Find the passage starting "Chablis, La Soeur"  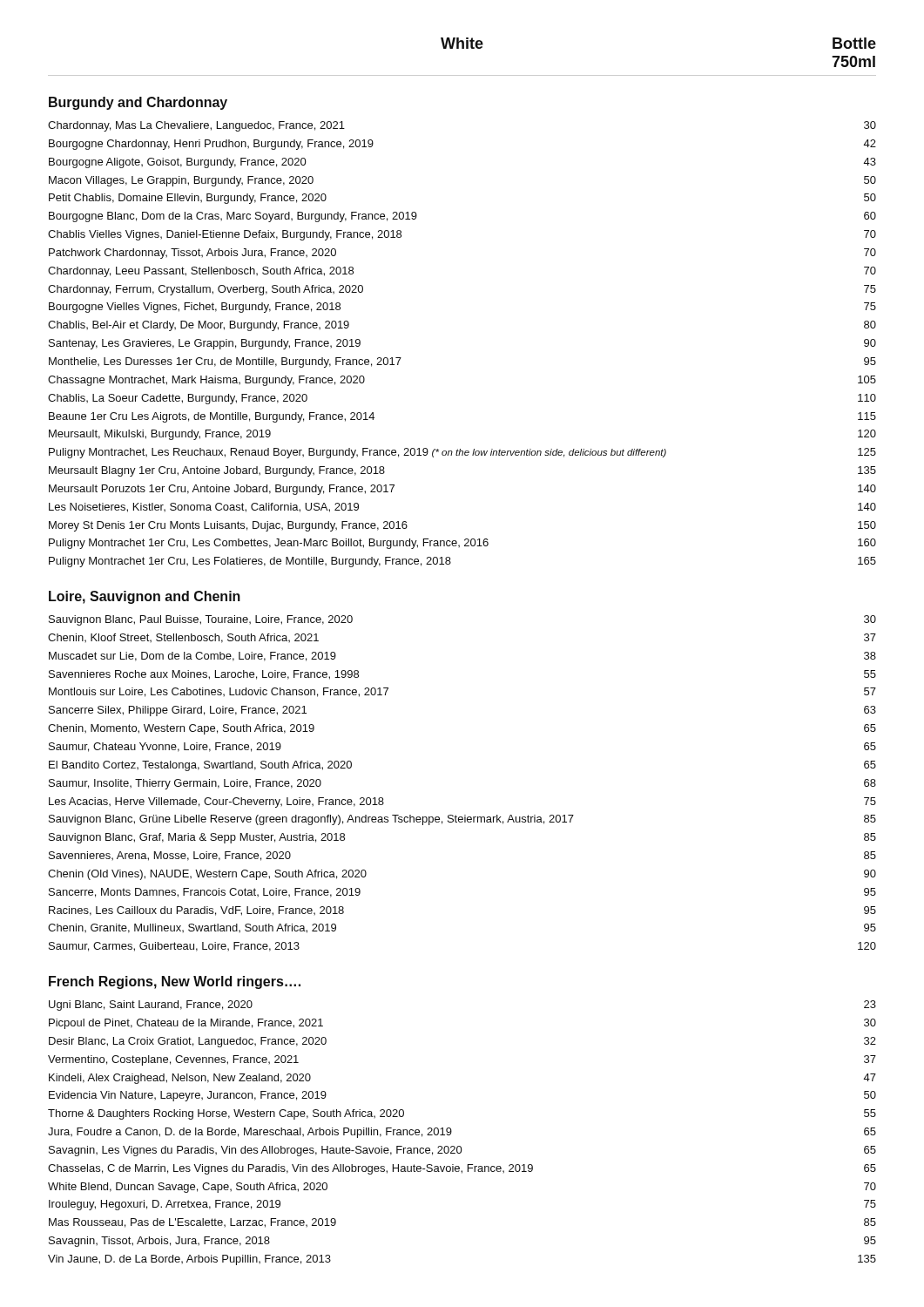pyautogui.click(x=172, y=399)
